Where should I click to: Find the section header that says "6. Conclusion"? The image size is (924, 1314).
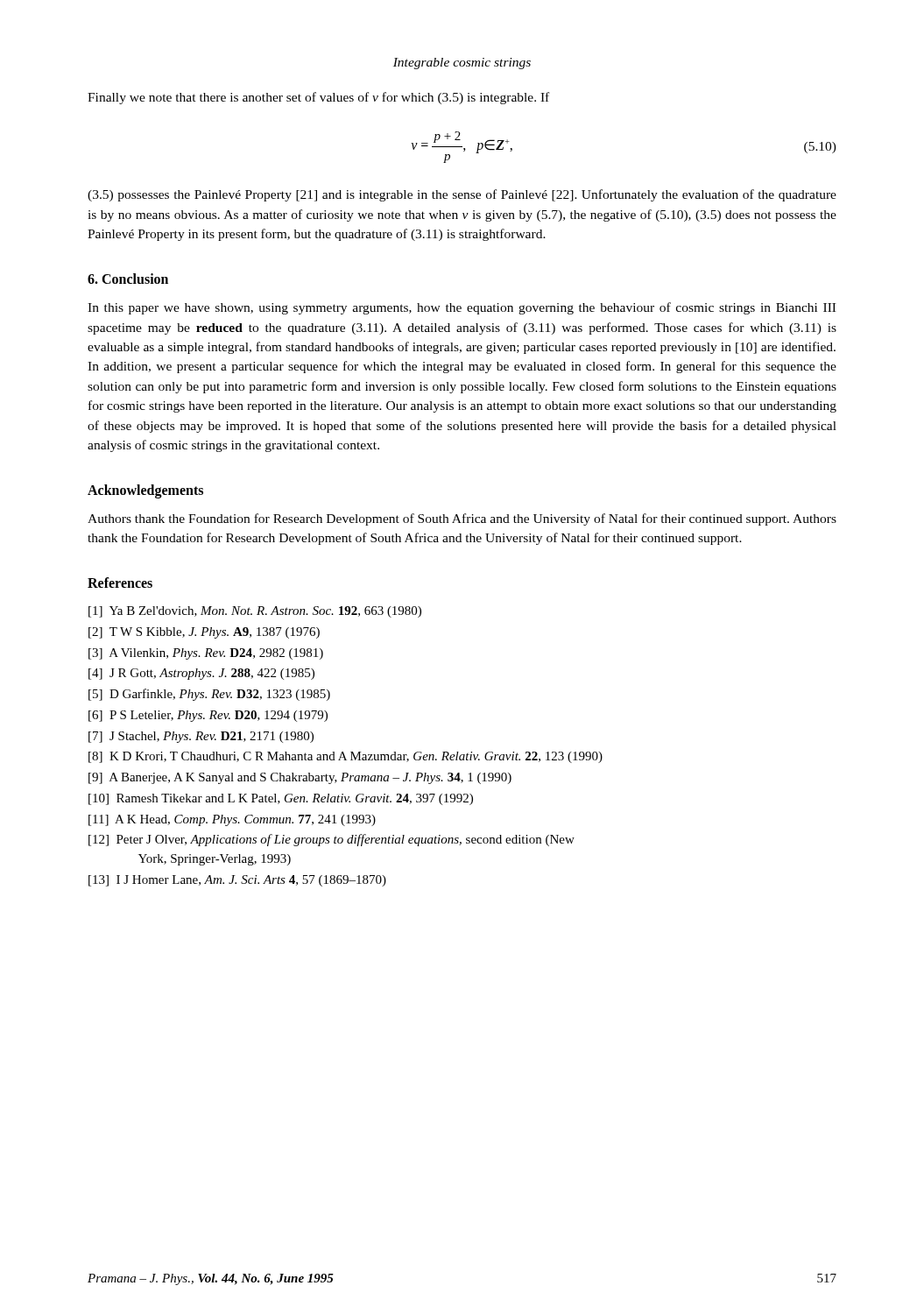point(128,279)
